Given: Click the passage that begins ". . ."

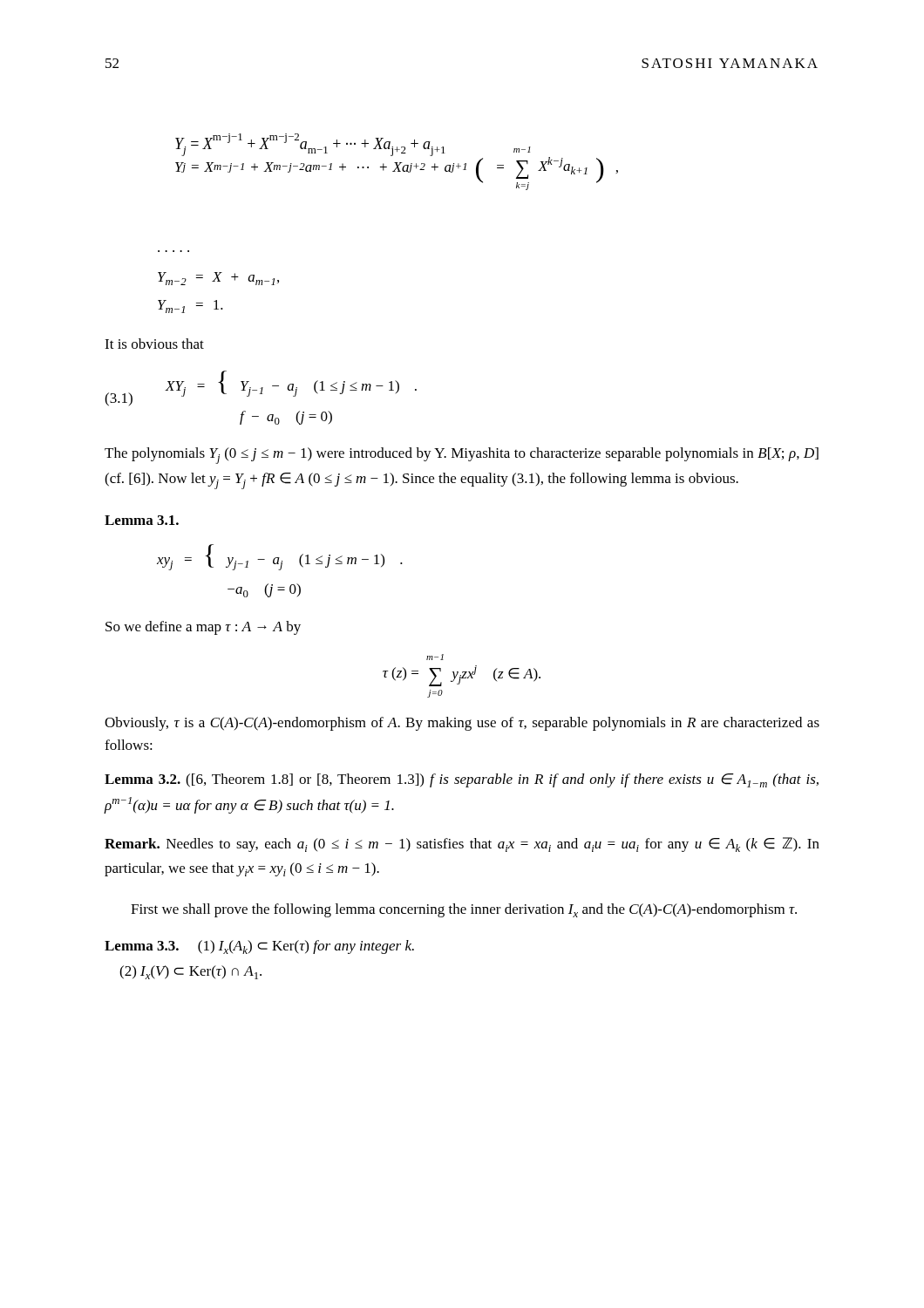Looking at the screenshot, I should click(174, 247).
